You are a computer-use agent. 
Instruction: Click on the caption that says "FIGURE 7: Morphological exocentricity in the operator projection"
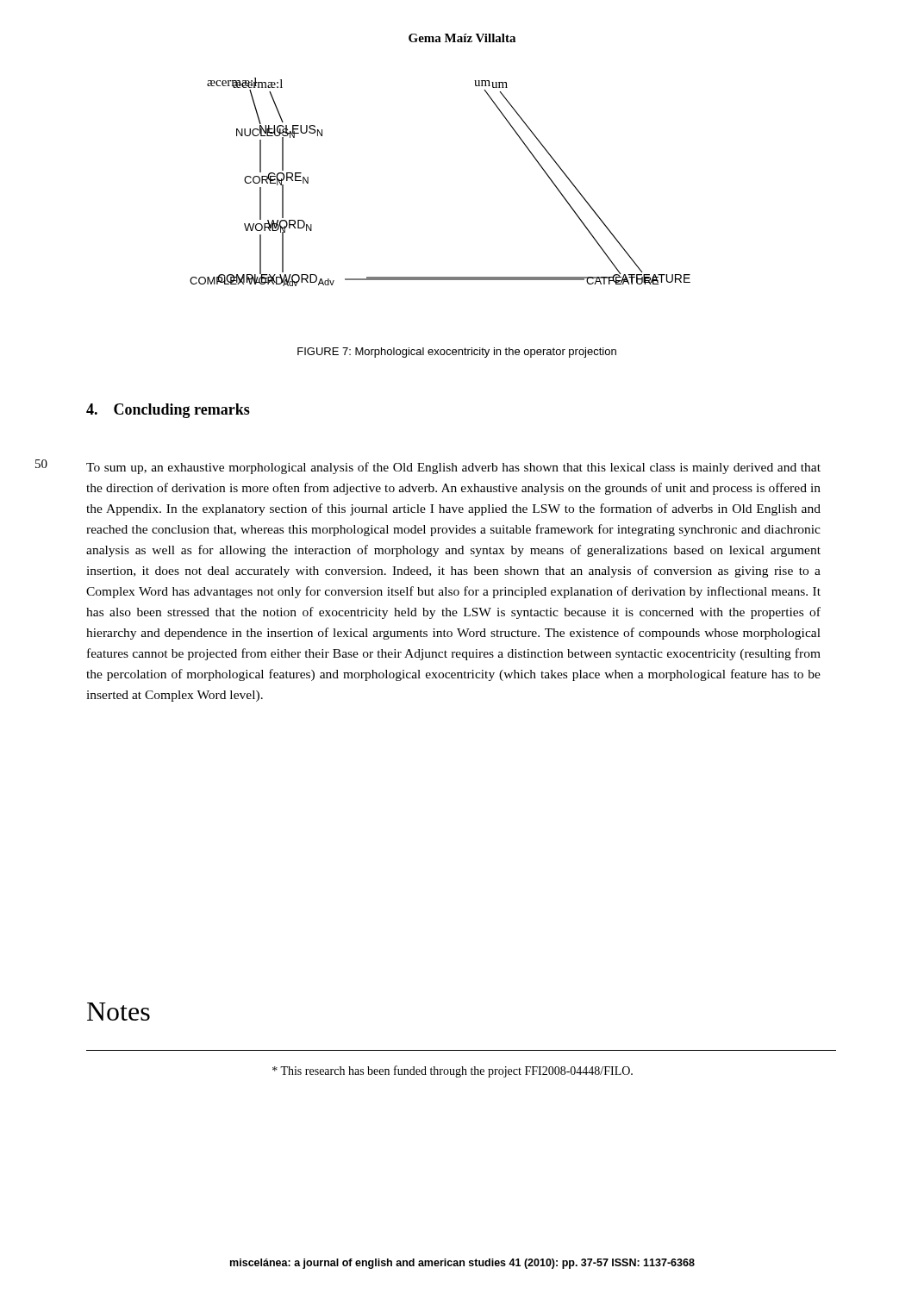(457, 351)
